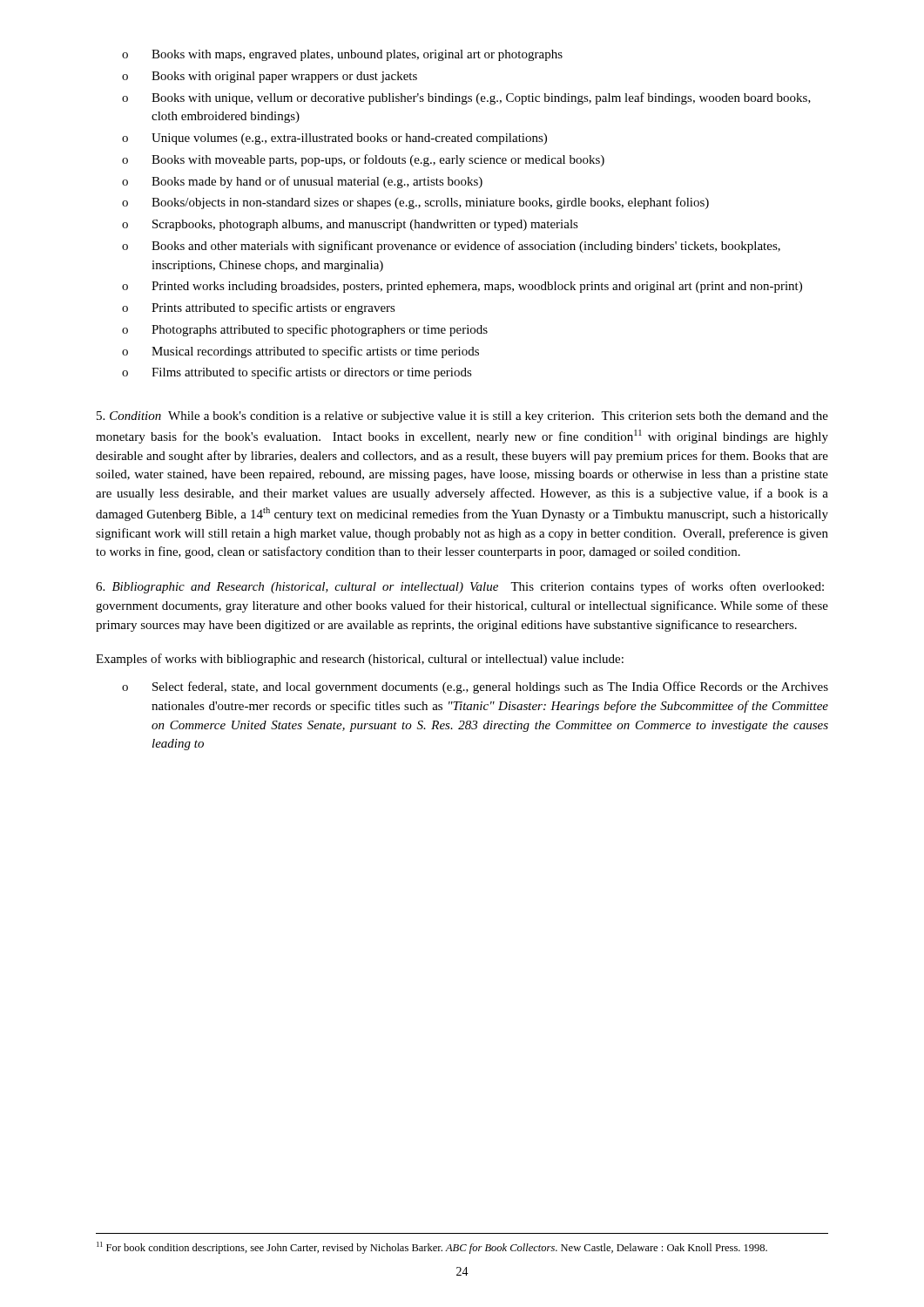Locate the list item that reads "o Books/objects in non-standard sizes"
This screenshot has height=1307, width=924.
(475, 203)
